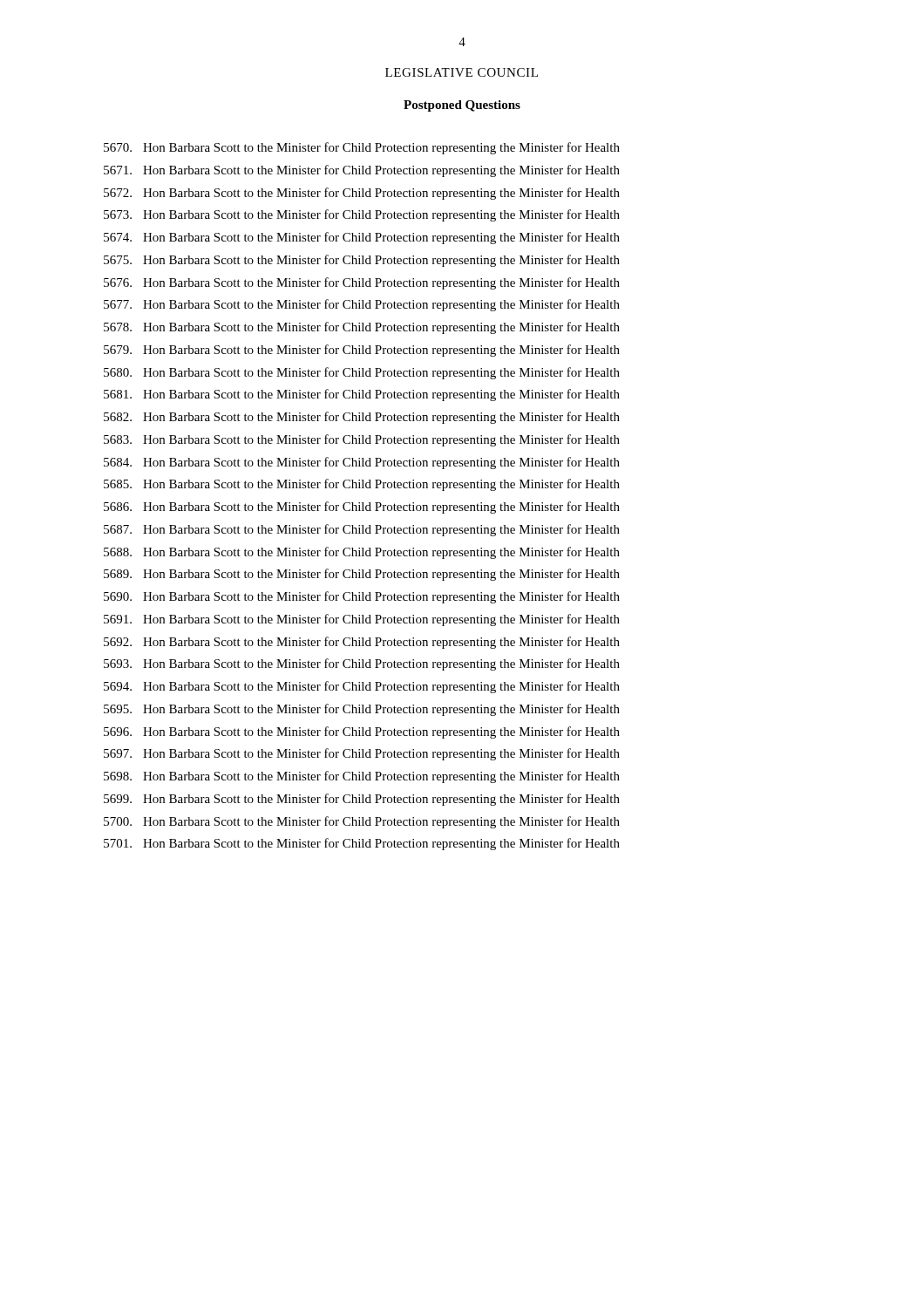This screenshot has height=1308, width=924.
Task: Find the block on this page that starts "5682. Hon Barbara Scott to"
Action: (x=471, y=418)
